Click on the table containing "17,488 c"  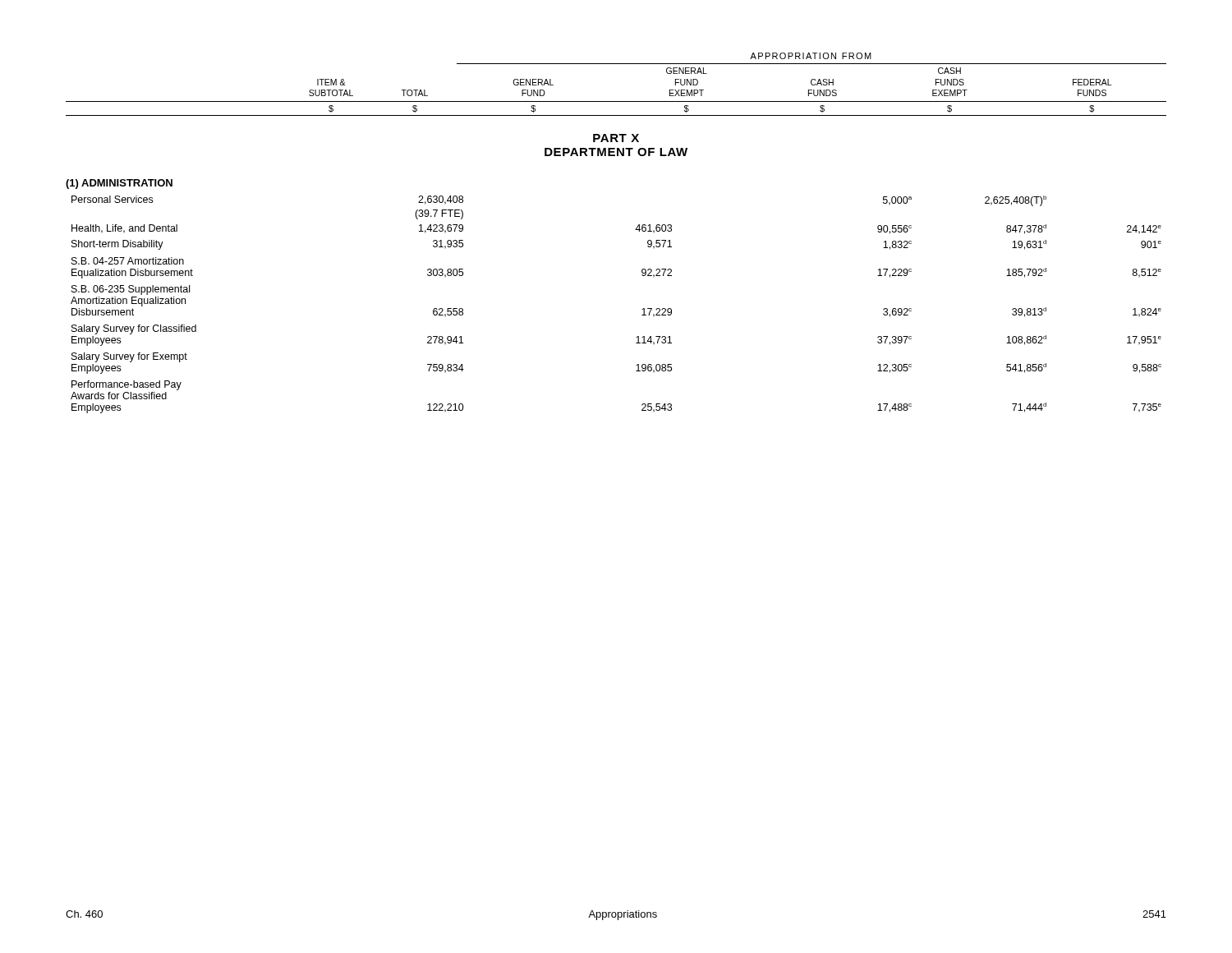pyautogui.click(x=616, y=304)
